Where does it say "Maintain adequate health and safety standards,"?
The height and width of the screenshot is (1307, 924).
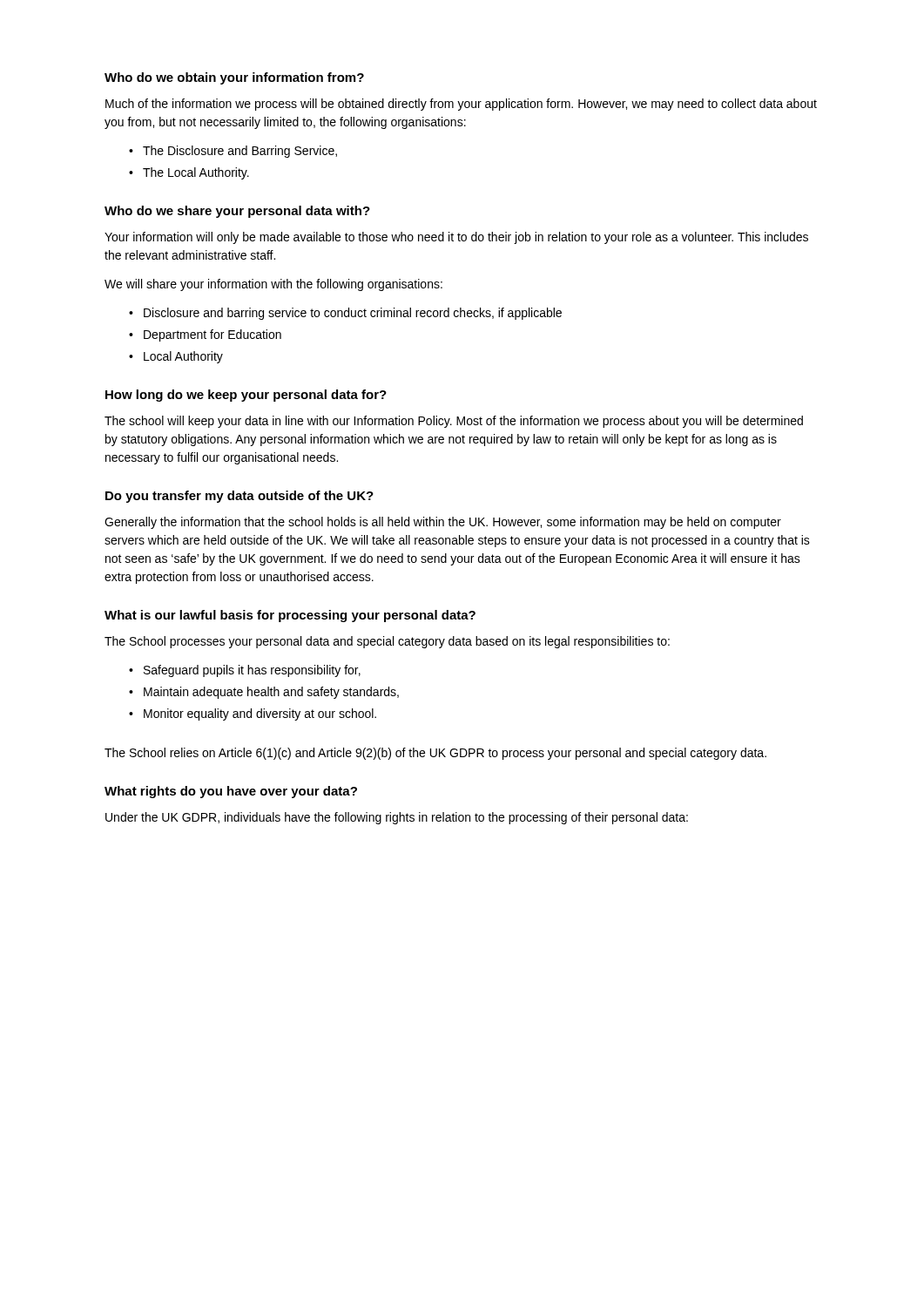point(271,692)
